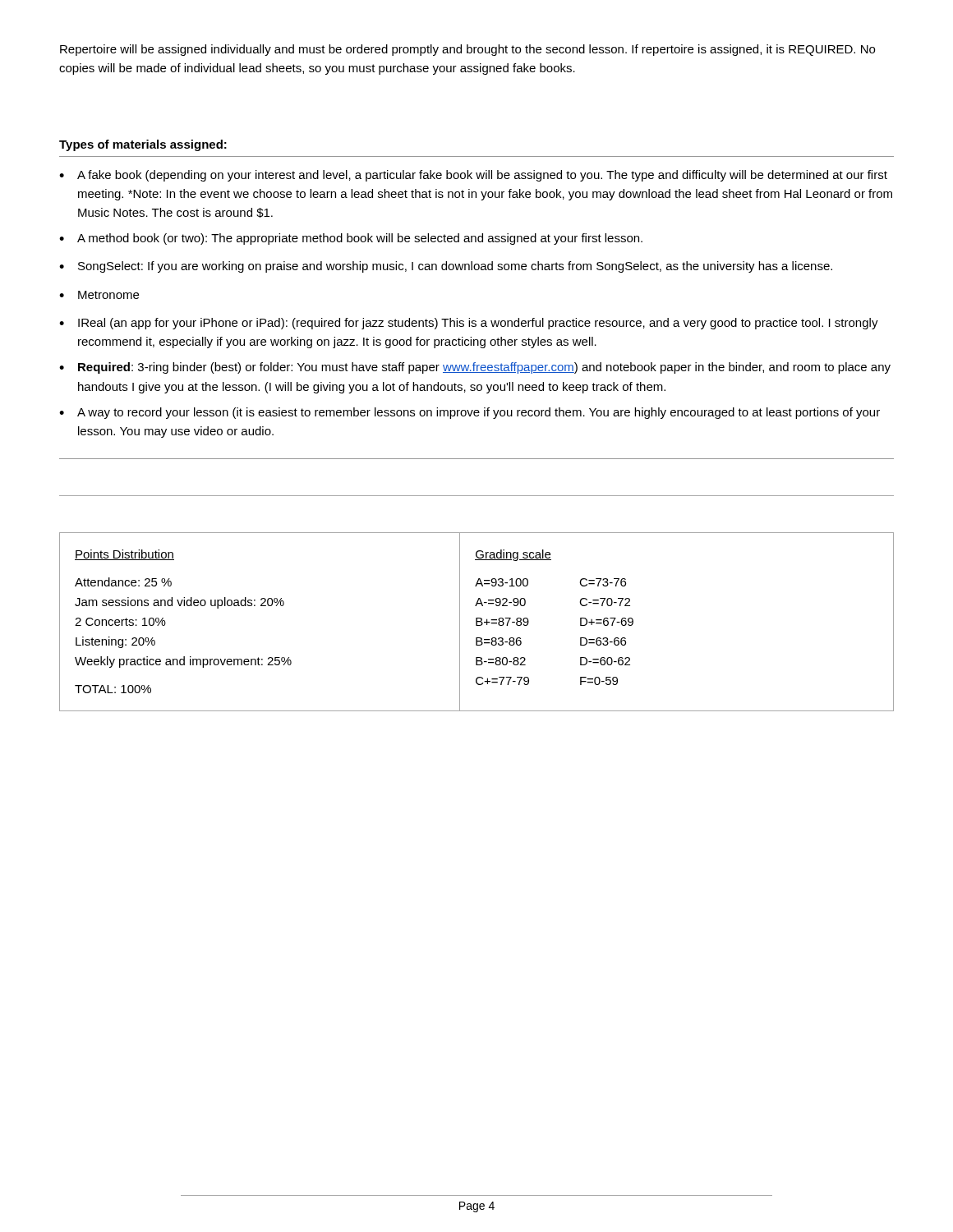
Task: Navigate to the passage starting "• A fake book (depending"
Action: click(x=476, y=193)
